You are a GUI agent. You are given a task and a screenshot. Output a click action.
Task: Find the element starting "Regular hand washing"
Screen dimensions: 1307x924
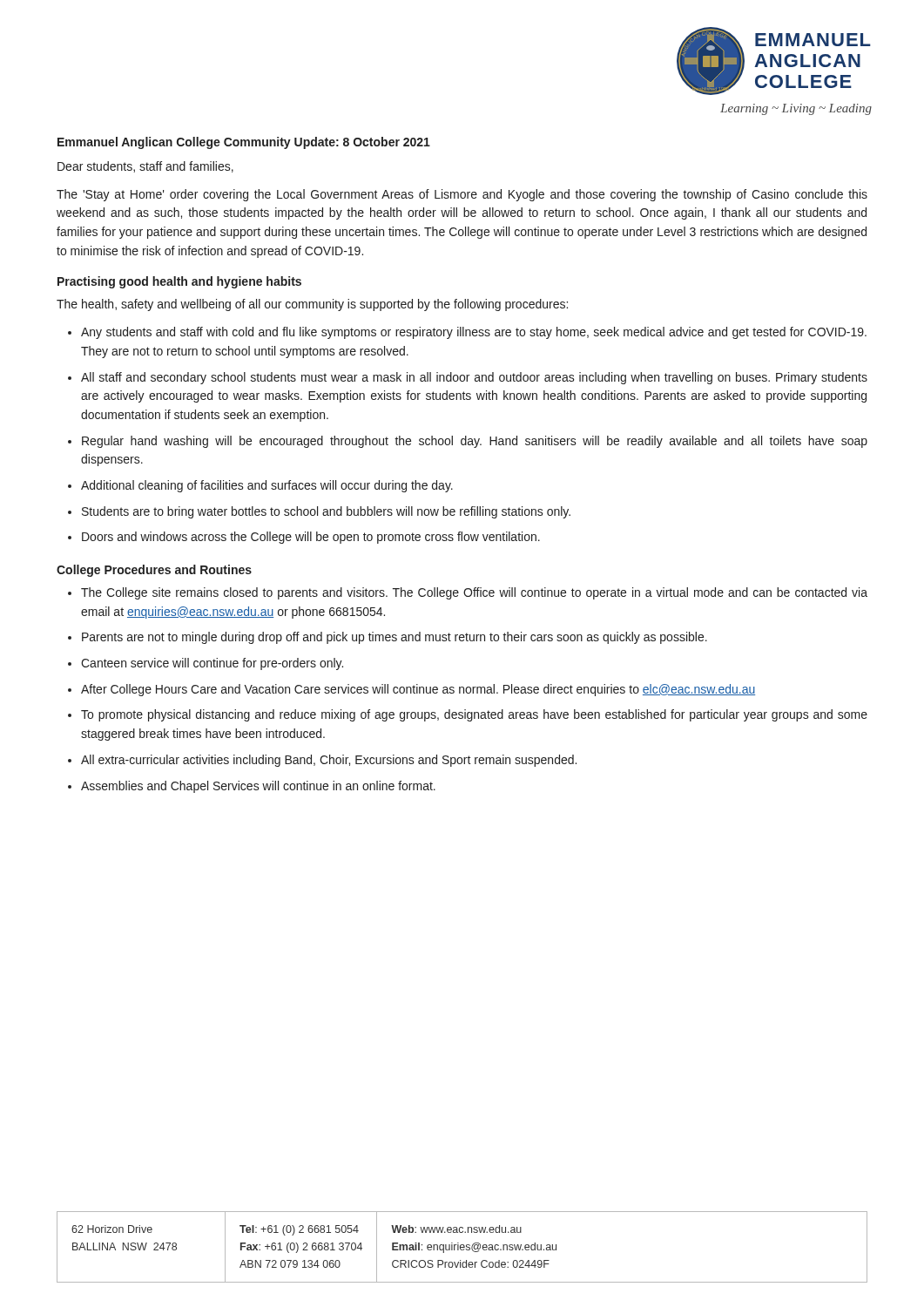[x=474, y=450]
